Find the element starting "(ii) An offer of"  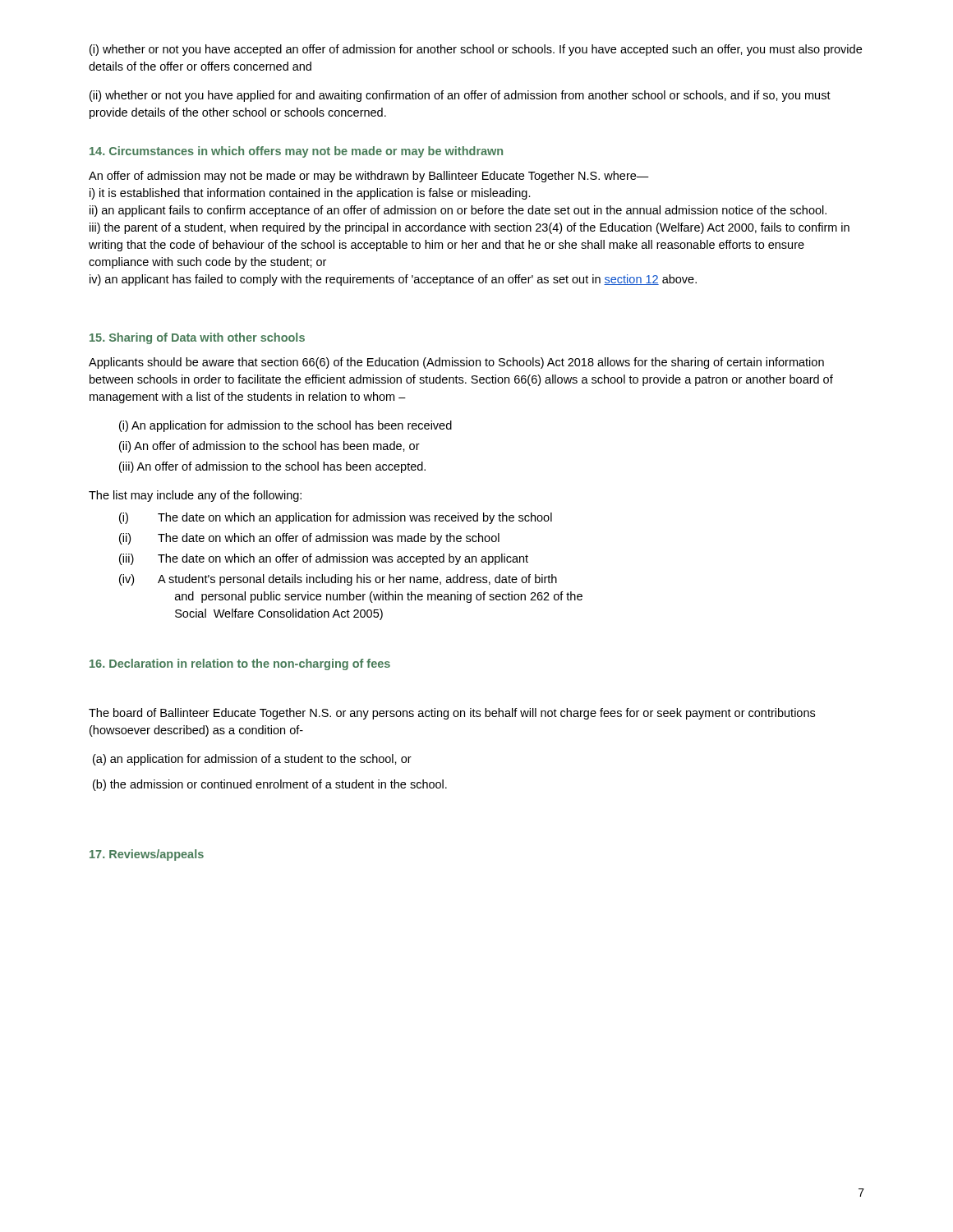[x=269, y=446]
